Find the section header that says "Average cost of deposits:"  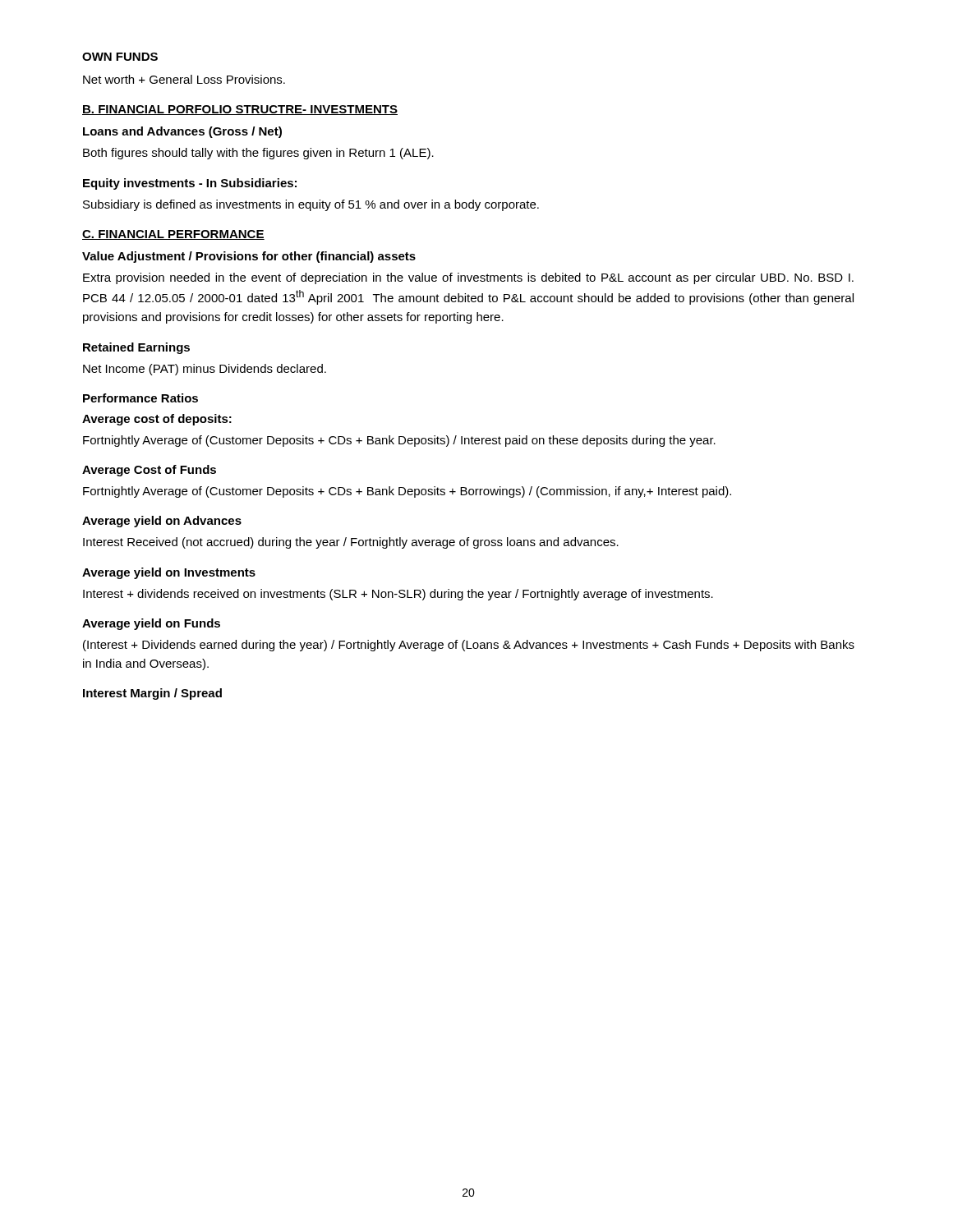(157, 418)
